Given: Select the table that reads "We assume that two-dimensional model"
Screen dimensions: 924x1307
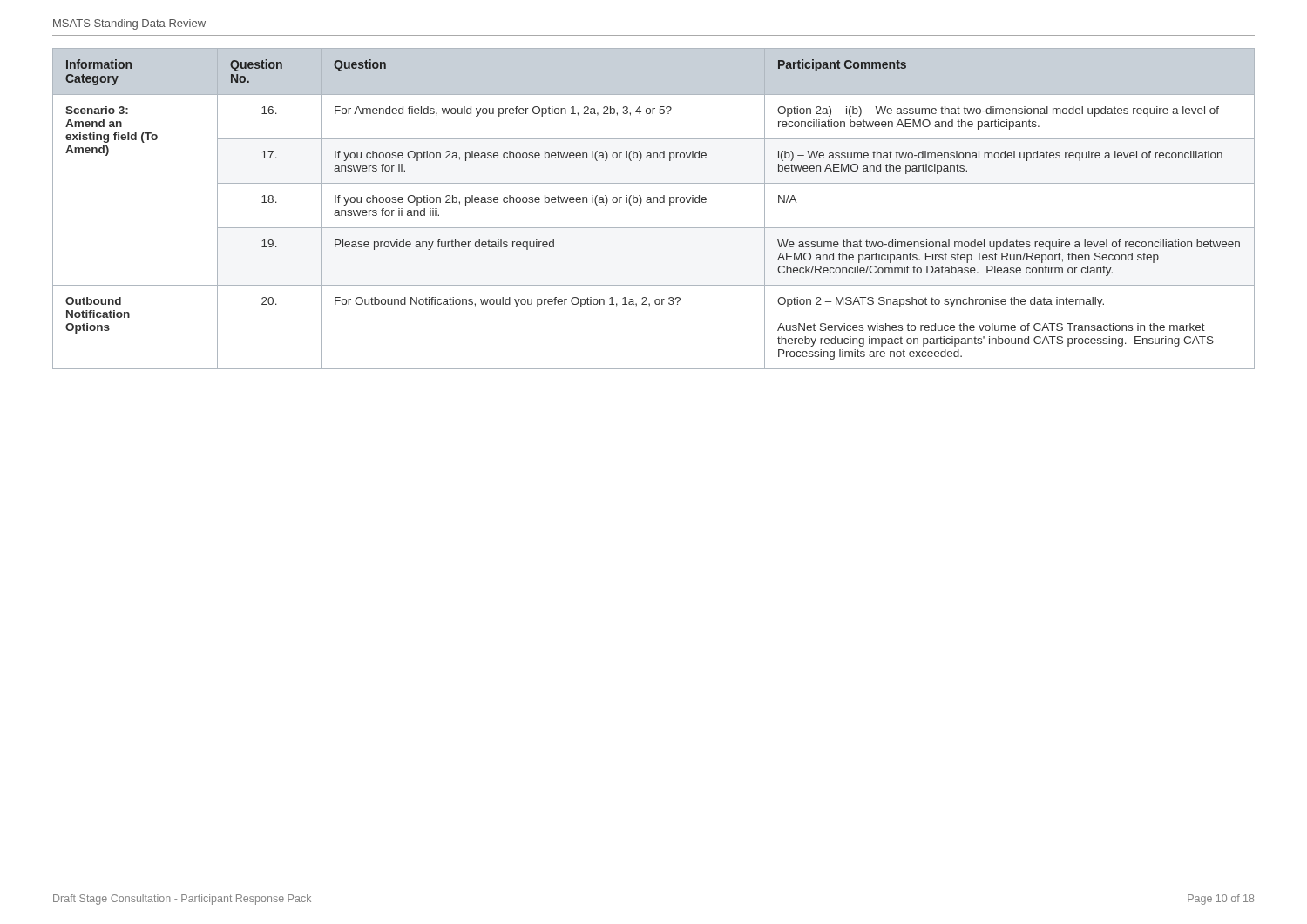Looking at the screenshot, I should (x=654, y=209).
